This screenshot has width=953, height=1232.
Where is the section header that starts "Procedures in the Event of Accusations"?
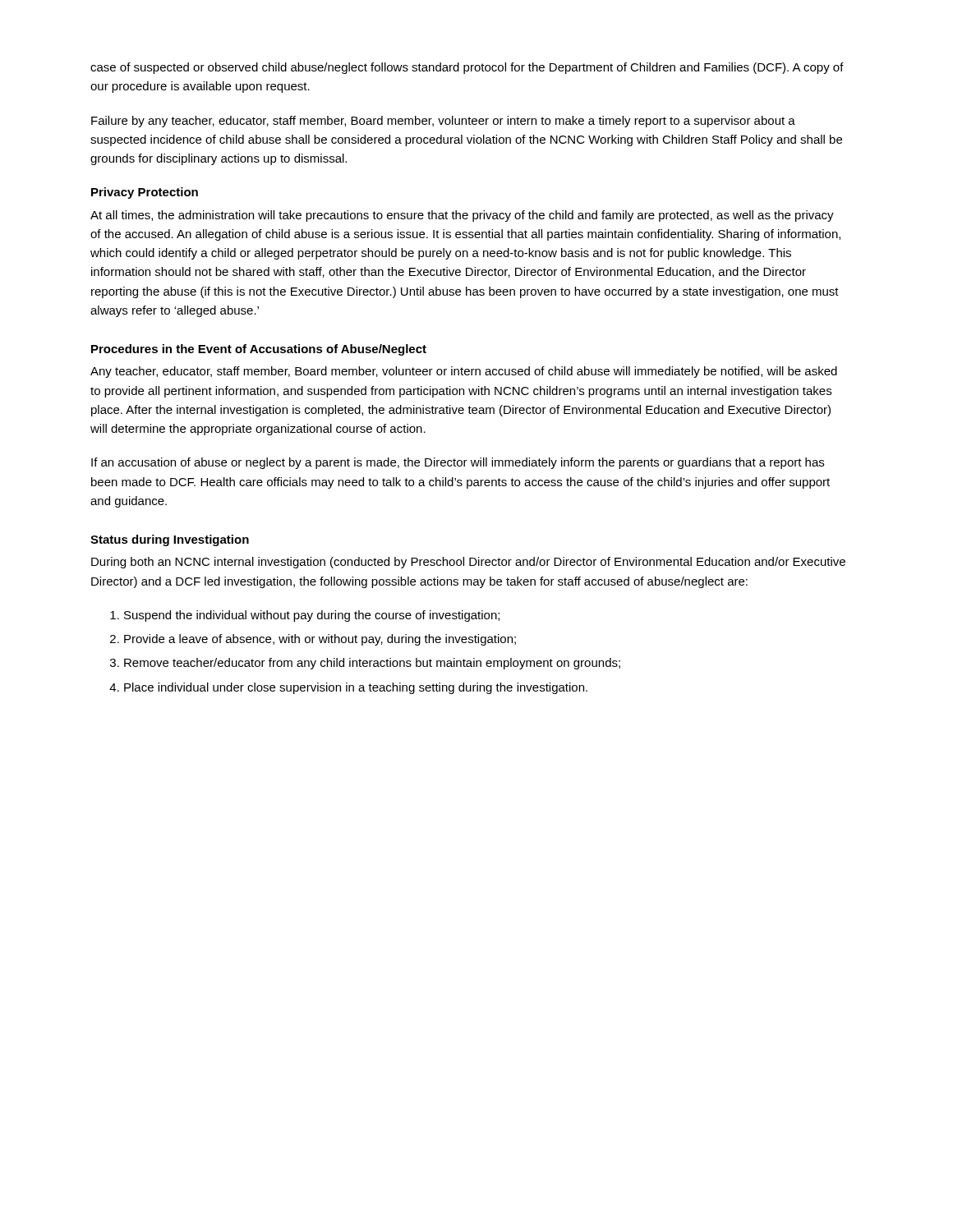pos(258,349)
